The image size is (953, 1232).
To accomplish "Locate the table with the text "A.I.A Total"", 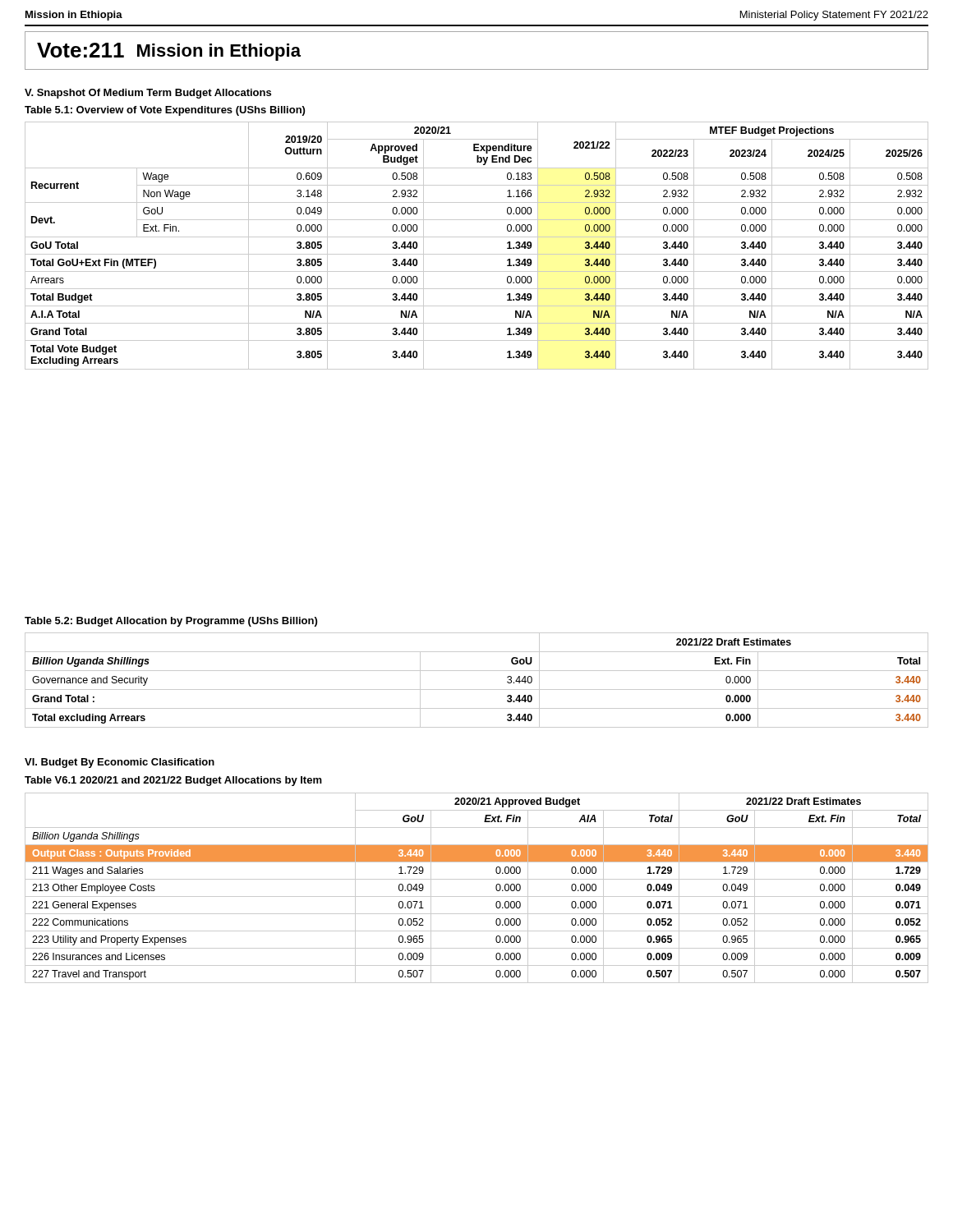I will [476, 246].
